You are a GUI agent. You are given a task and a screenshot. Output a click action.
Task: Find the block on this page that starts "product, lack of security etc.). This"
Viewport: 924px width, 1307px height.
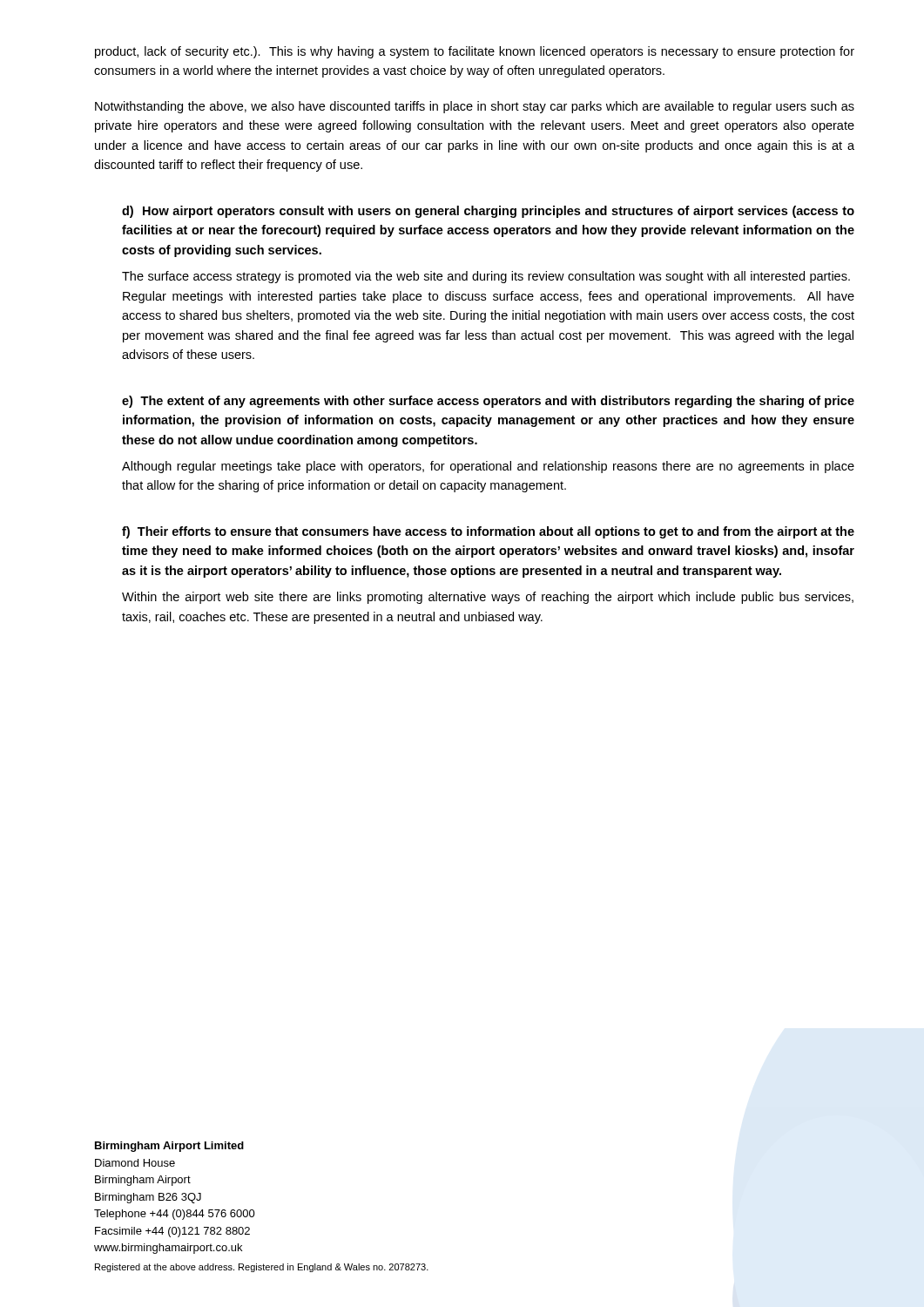click(474, 61)
